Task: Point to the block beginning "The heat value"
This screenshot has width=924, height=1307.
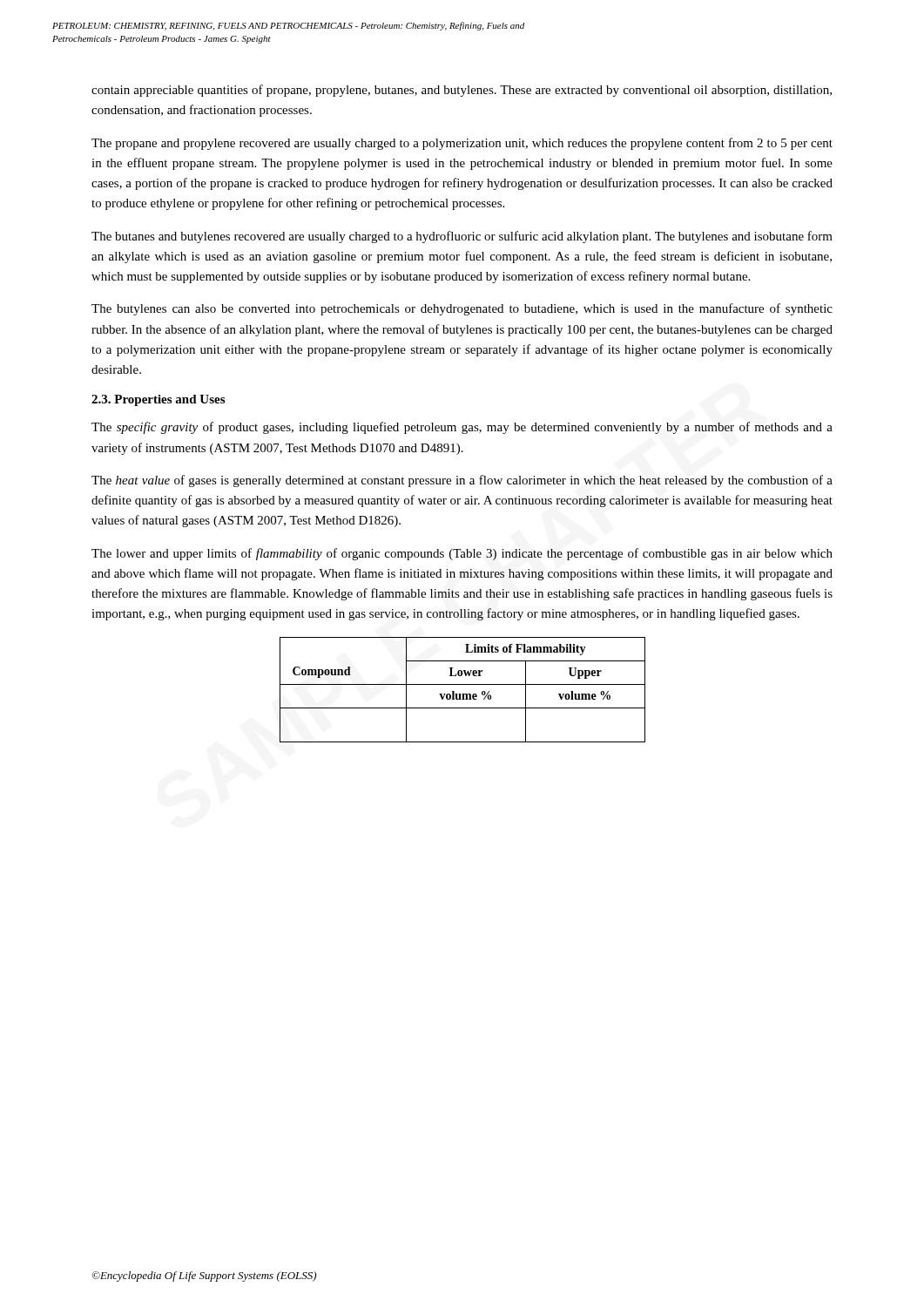Action: [x=462, y=500]
